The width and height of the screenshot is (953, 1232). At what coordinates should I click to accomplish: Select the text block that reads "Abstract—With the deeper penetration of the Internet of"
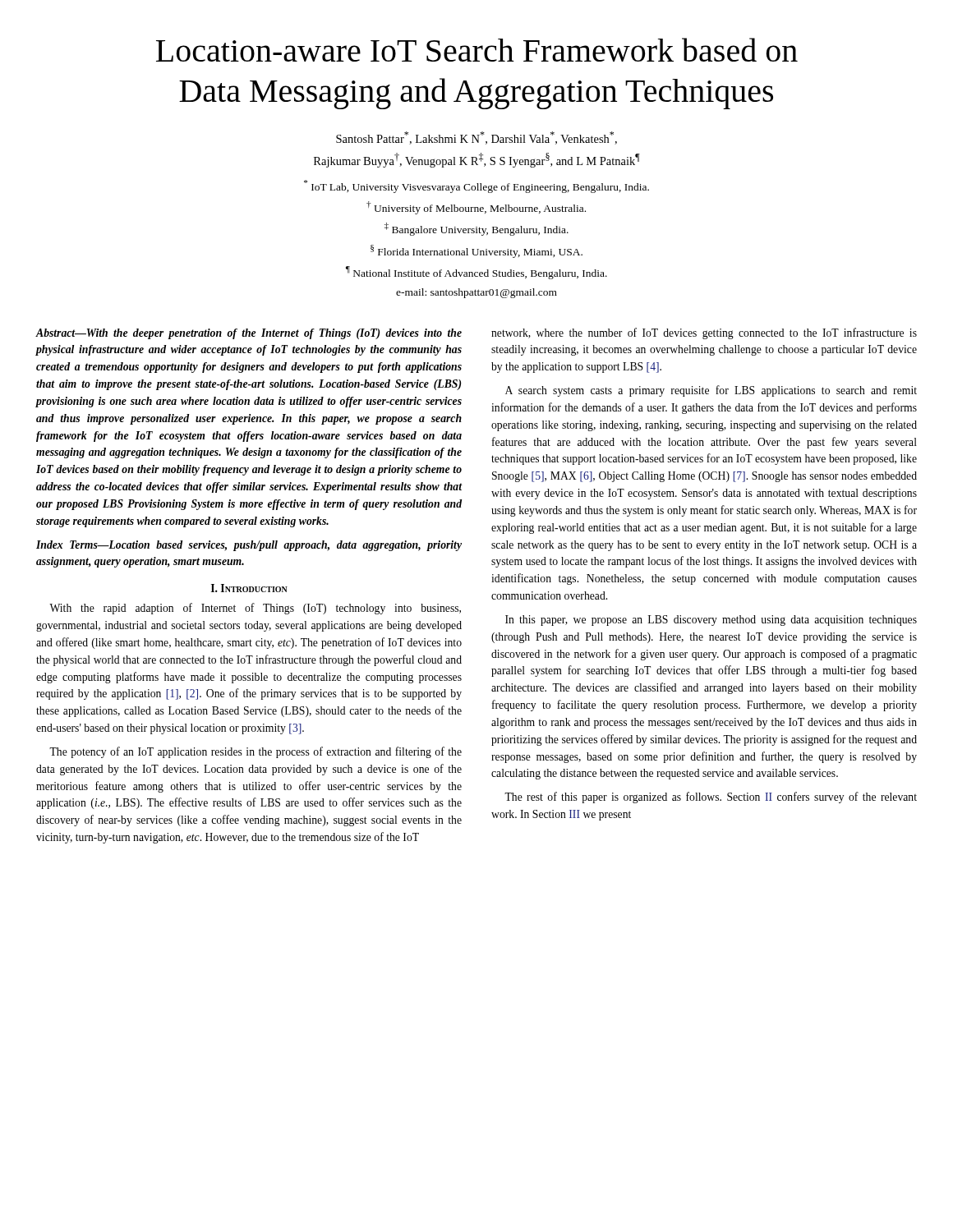point(249,448)
